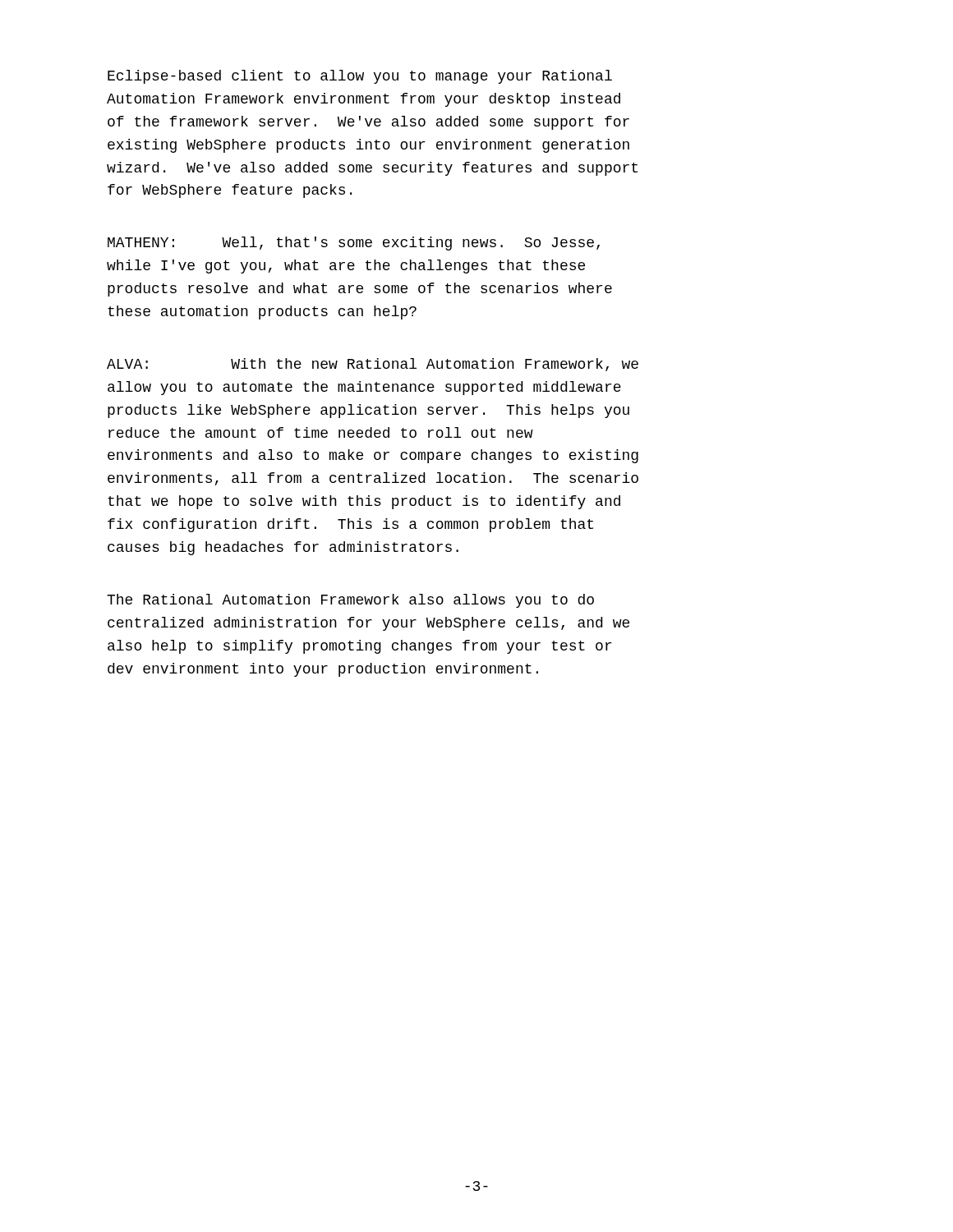Find the block on this page that starts "The Rational Automation Framework"
This screenshot has width=953, height=1232.
pos(369,635)
